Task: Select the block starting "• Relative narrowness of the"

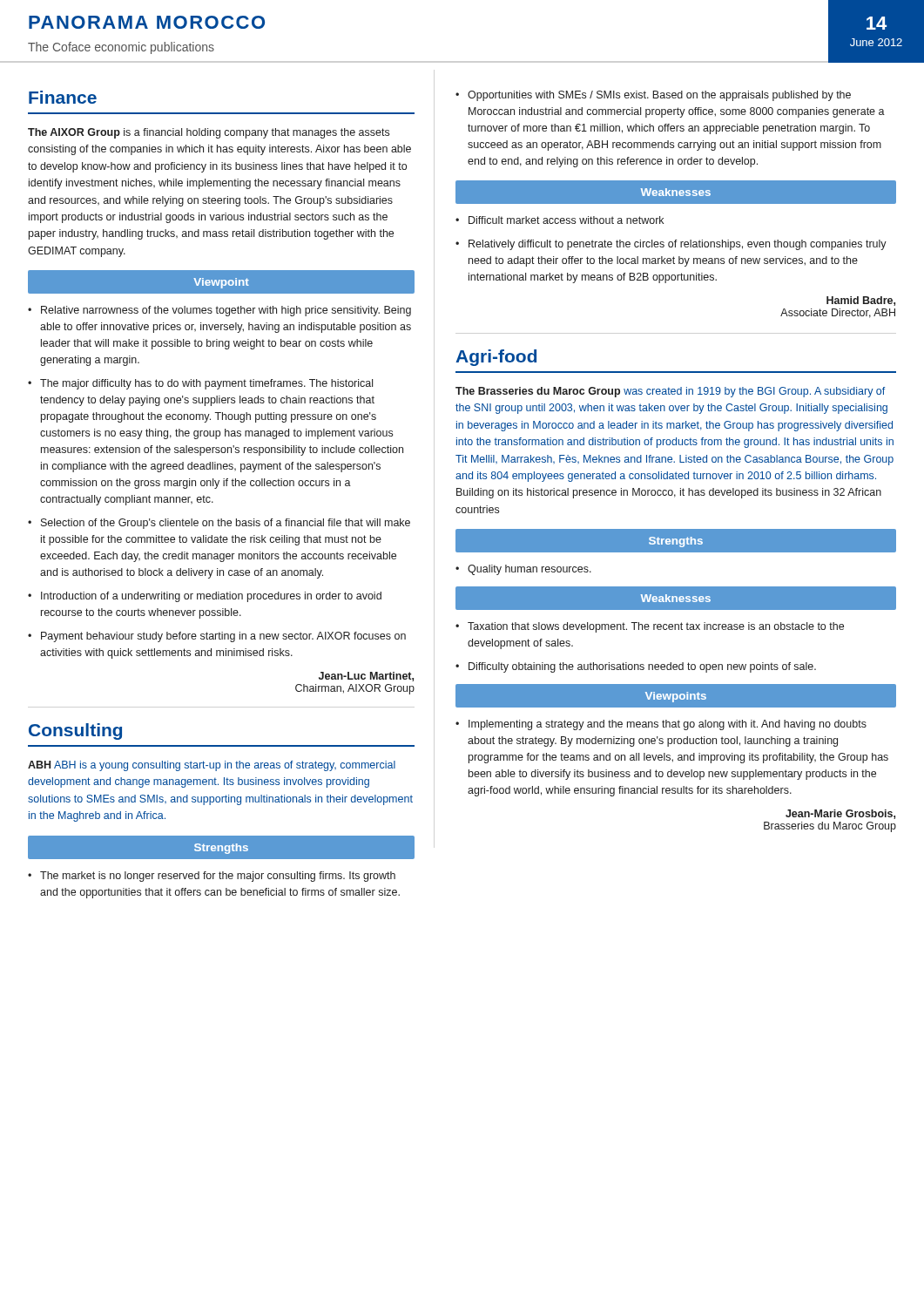Action: point(220,334)
